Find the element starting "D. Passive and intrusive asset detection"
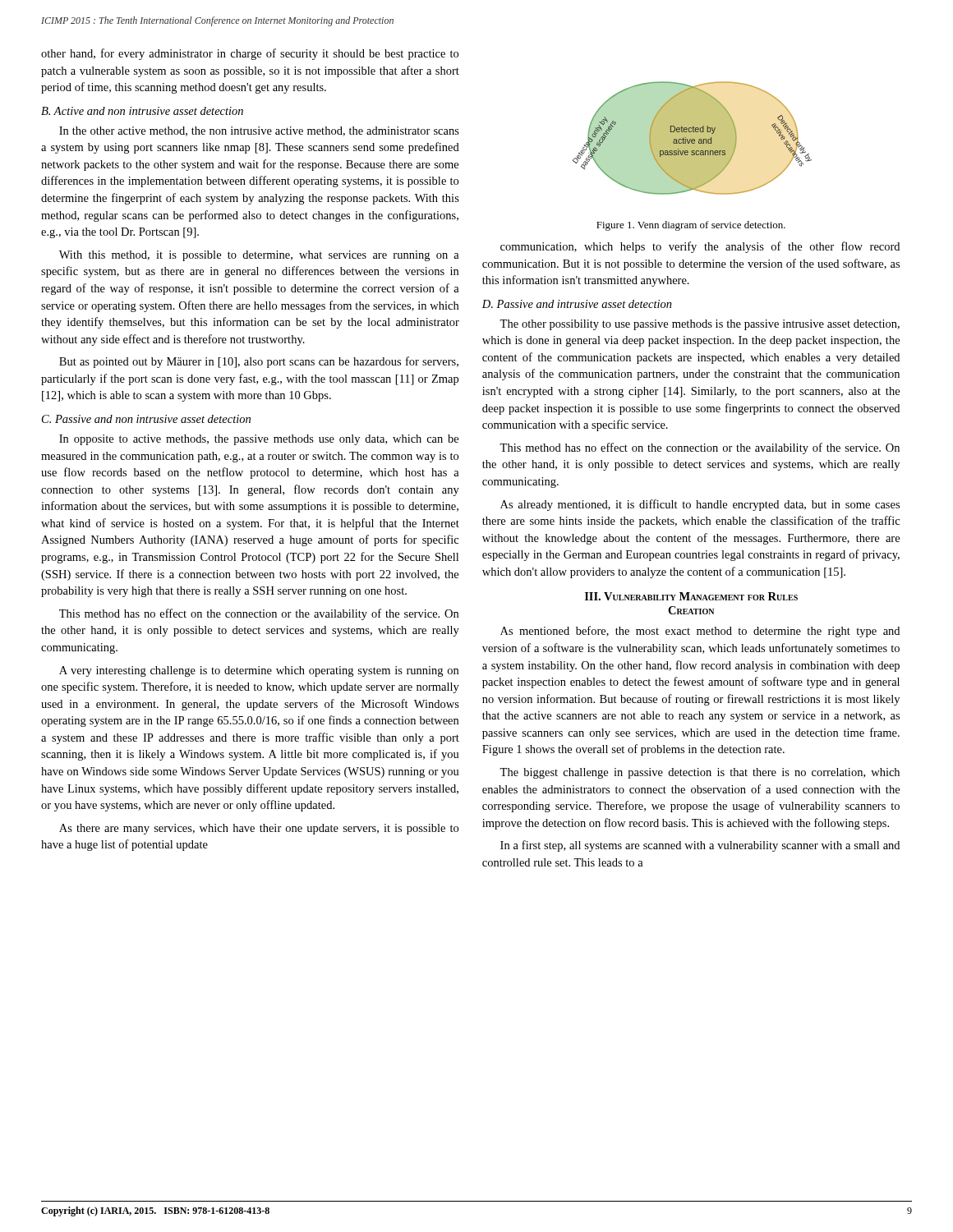The image size is (953, 1232). point(577,304)
